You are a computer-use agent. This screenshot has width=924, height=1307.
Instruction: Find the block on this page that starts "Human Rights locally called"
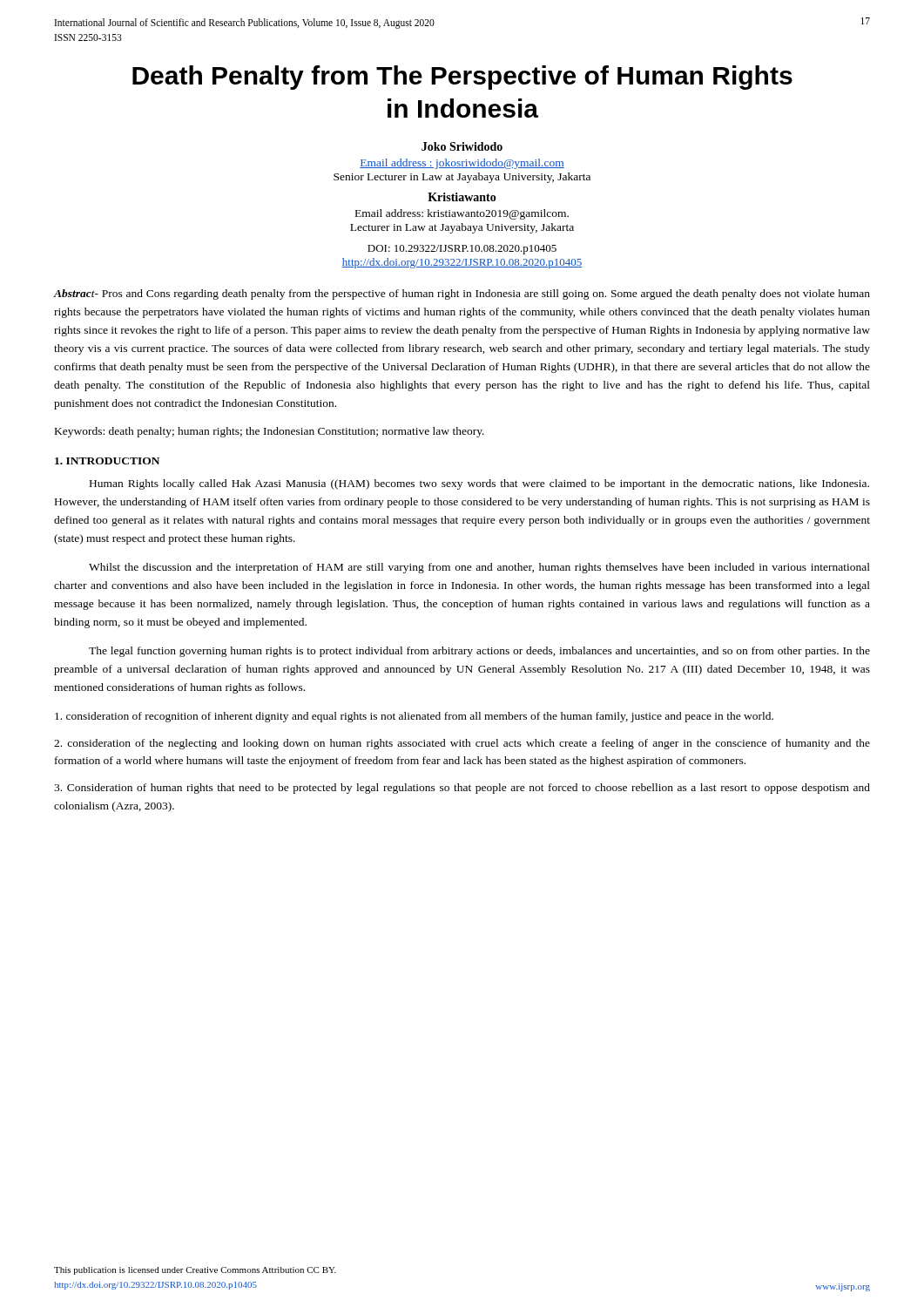point(462,511)
